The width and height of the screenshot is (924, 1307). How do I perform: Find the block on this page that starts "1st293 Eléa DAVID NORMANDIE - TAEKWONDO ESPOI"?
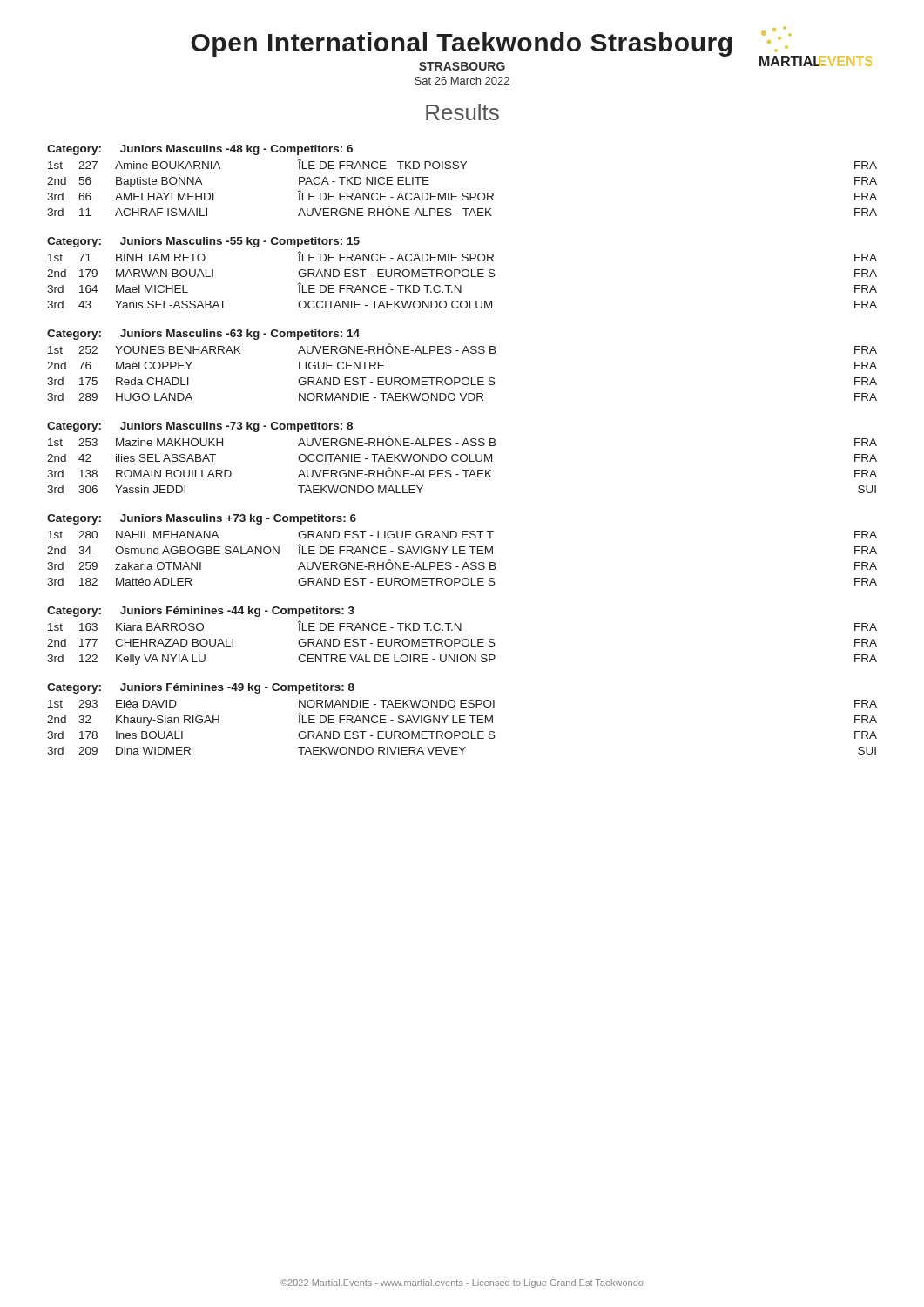click(x=462, y=704)
